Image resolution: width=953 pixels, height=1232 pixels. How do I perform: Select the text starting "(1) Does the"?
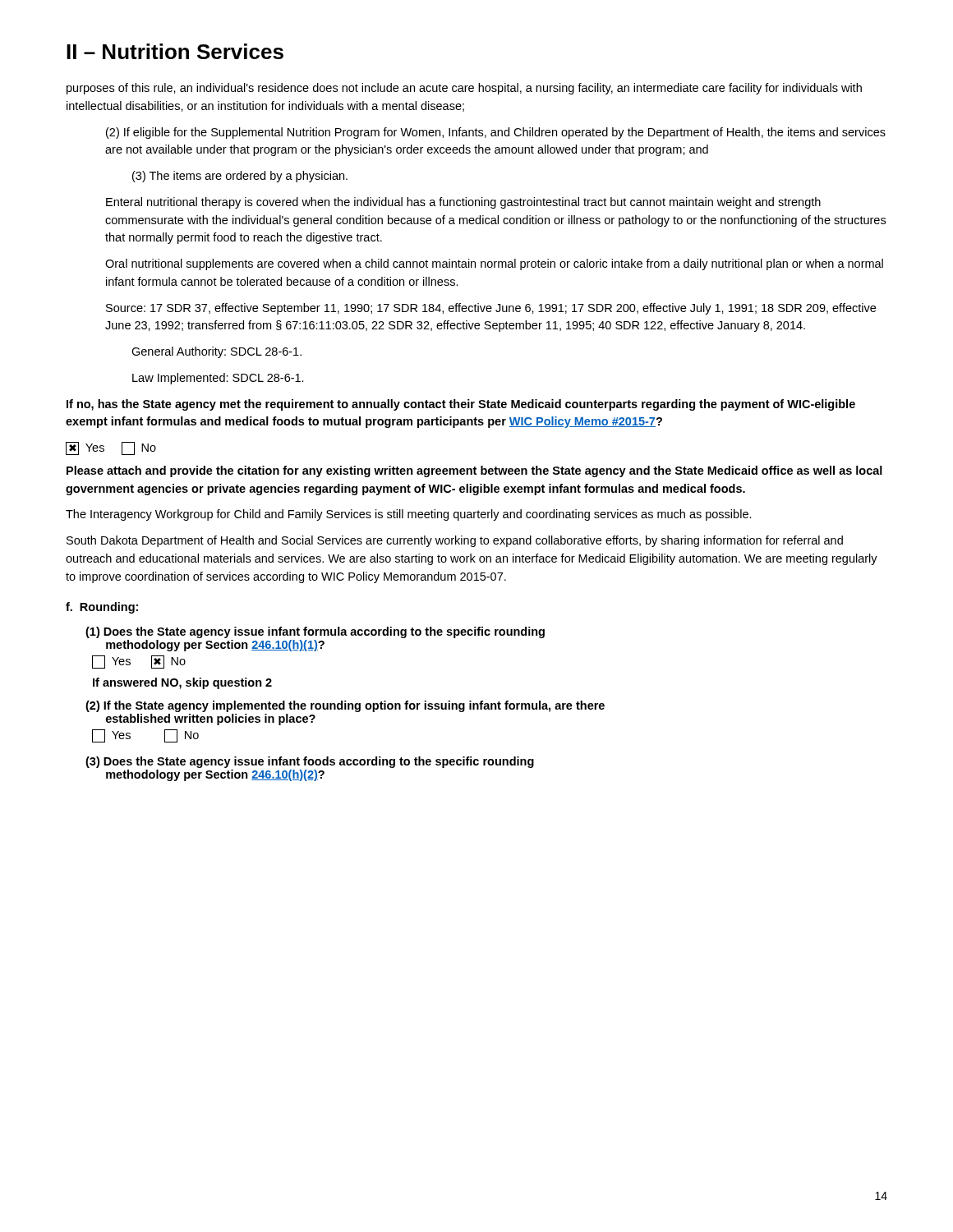315,632
